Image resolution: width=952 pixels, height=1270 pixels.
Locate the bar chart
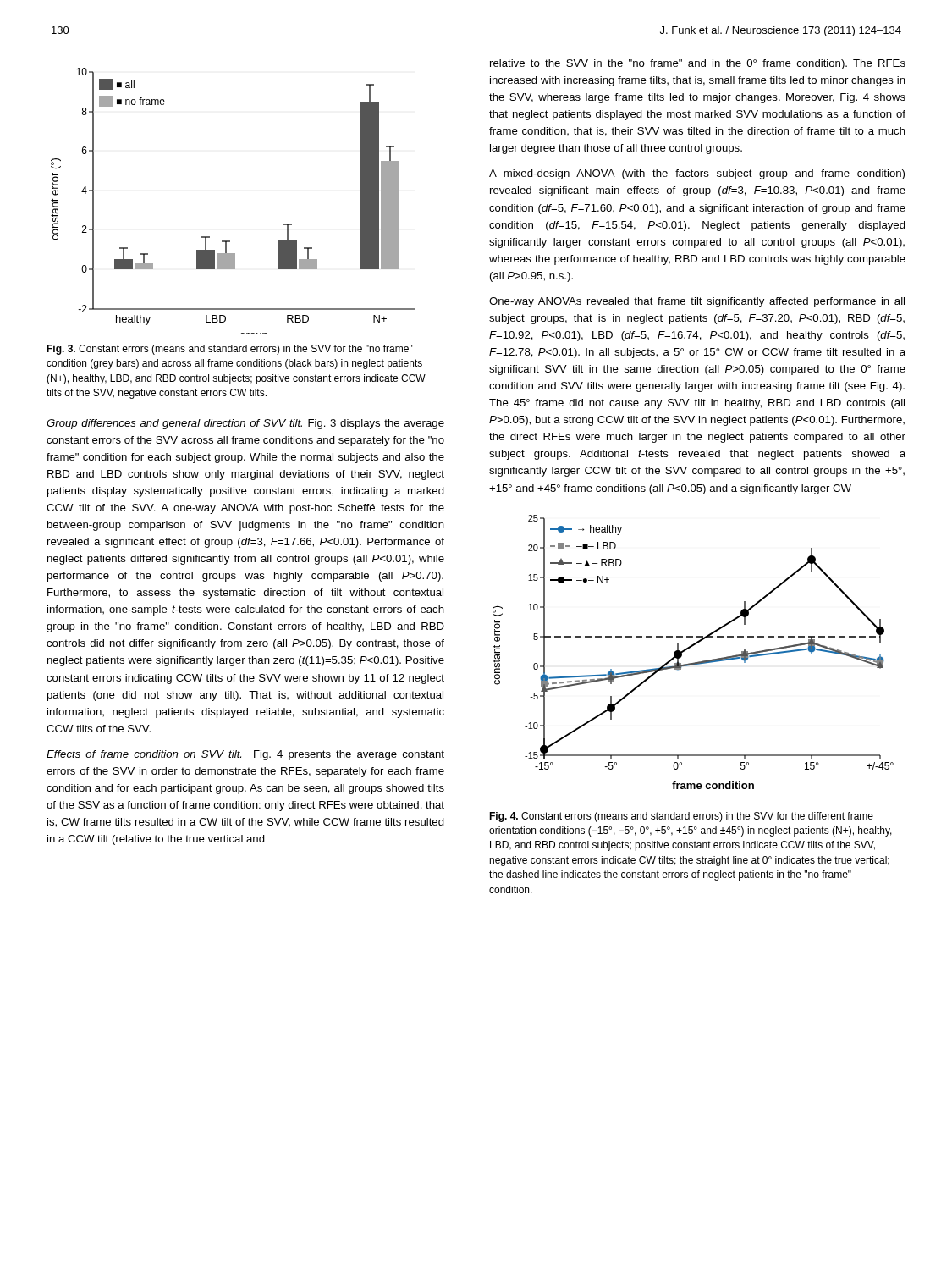pos(237,196)
